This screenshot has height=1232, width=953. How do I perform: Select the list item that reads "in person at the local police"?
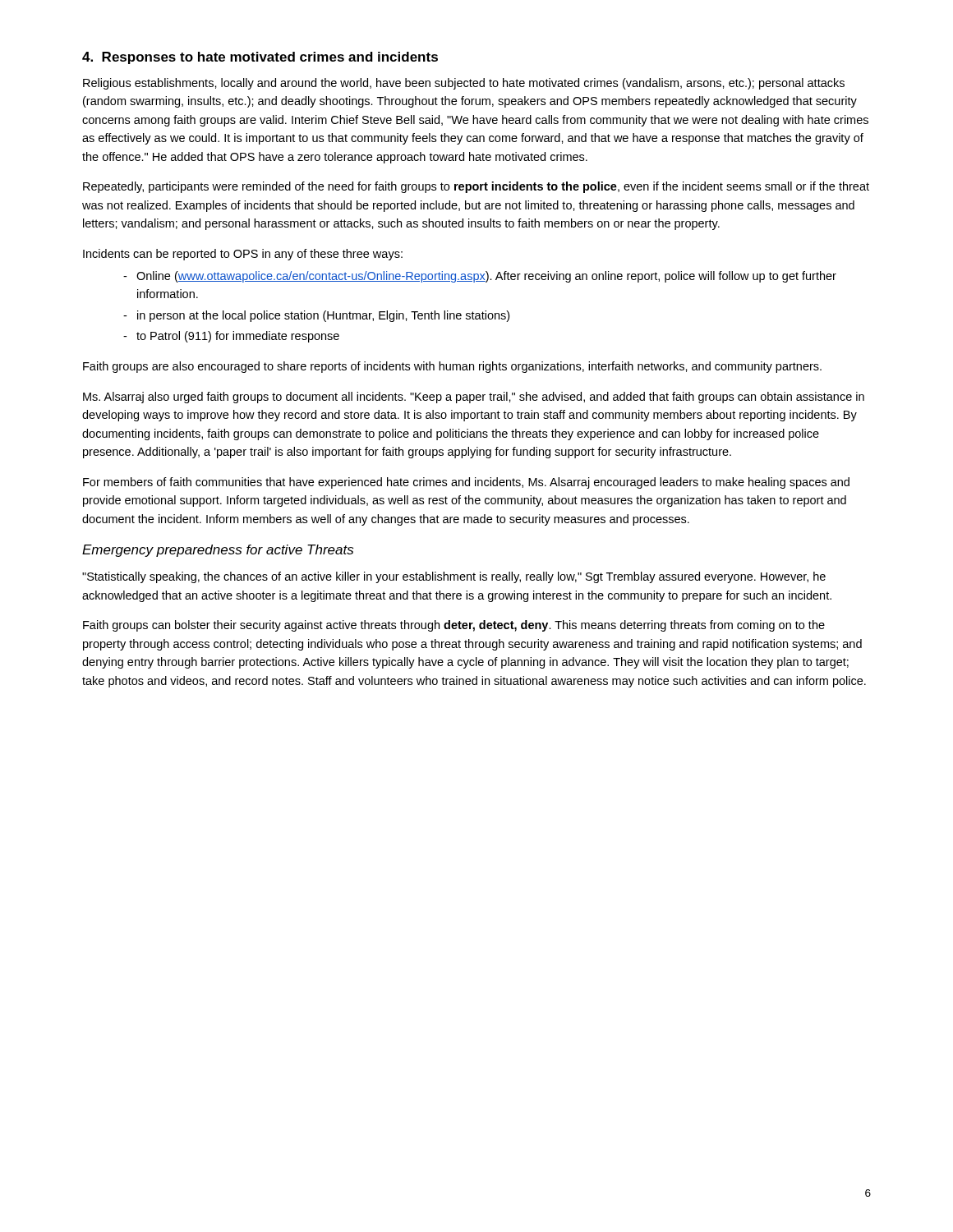(323, 315)
